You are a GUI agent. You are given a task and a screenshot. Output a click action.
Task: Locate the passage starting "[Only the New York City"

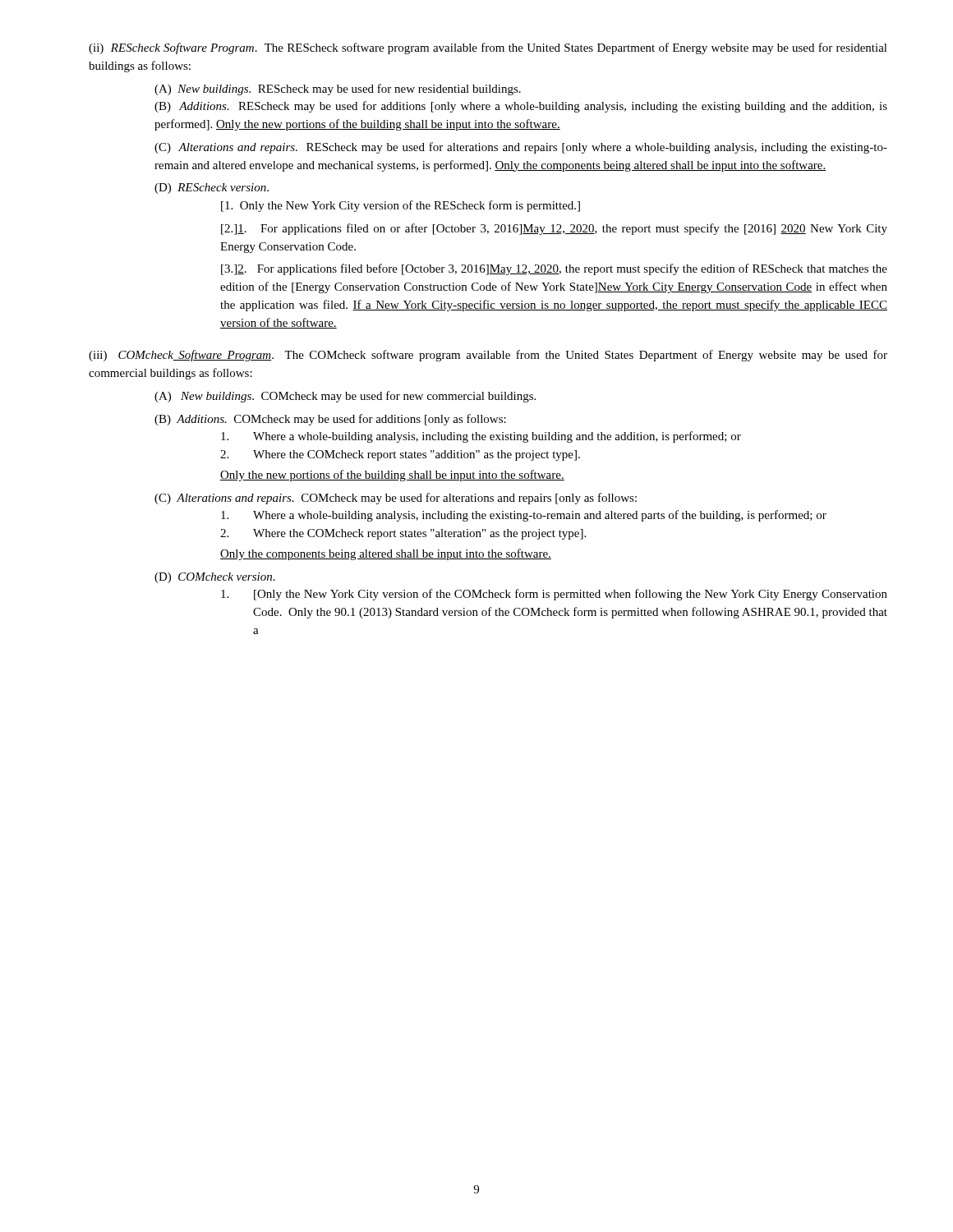tap(554, 613)
